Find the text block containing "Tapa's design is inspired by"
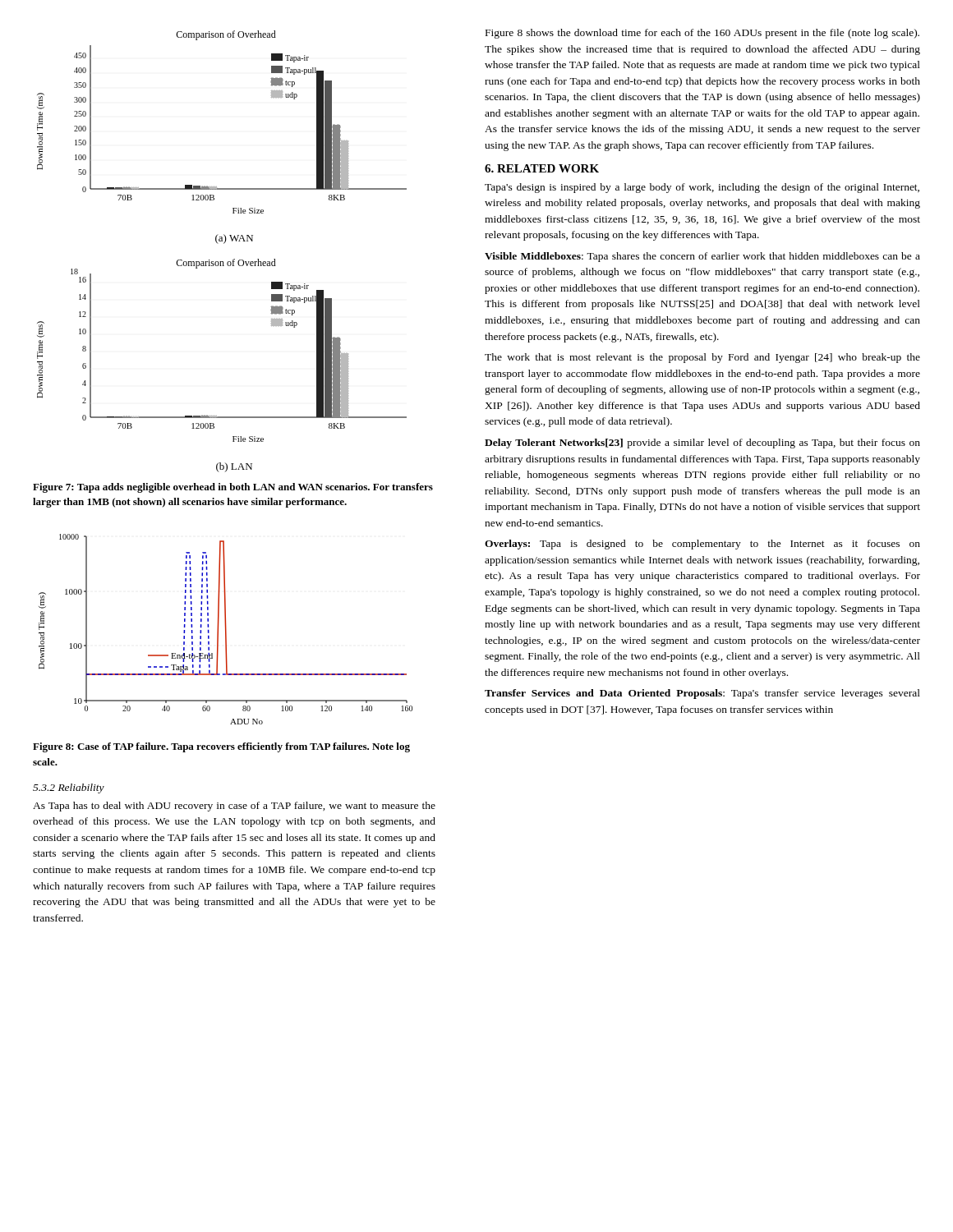 pos(702,211)
